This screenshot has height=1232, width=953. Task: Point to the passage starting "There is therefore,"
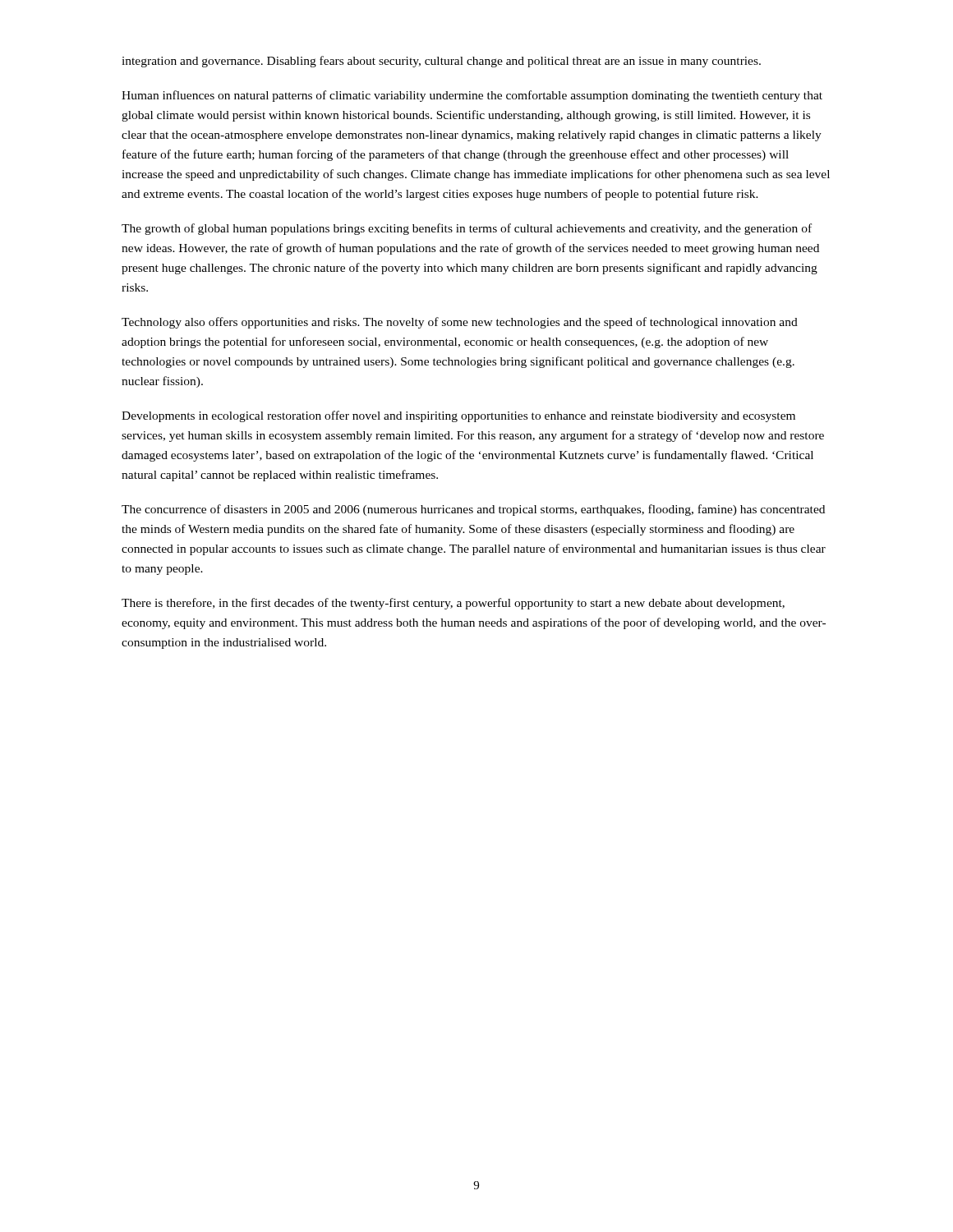pyautogui.click(x=474, y=622)
